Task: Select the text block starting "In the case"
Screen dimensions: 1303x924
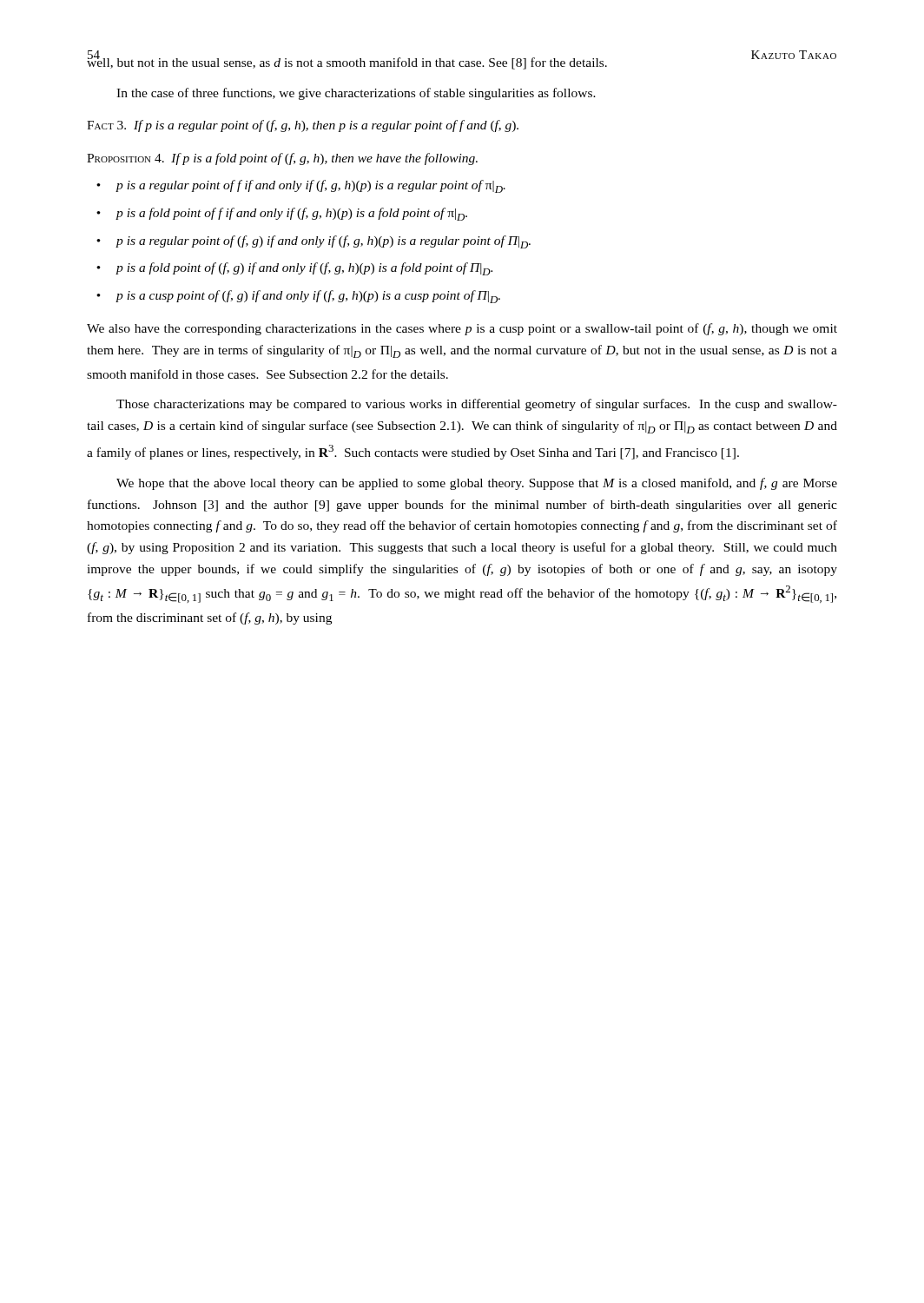Action: [x=462, y=93]
